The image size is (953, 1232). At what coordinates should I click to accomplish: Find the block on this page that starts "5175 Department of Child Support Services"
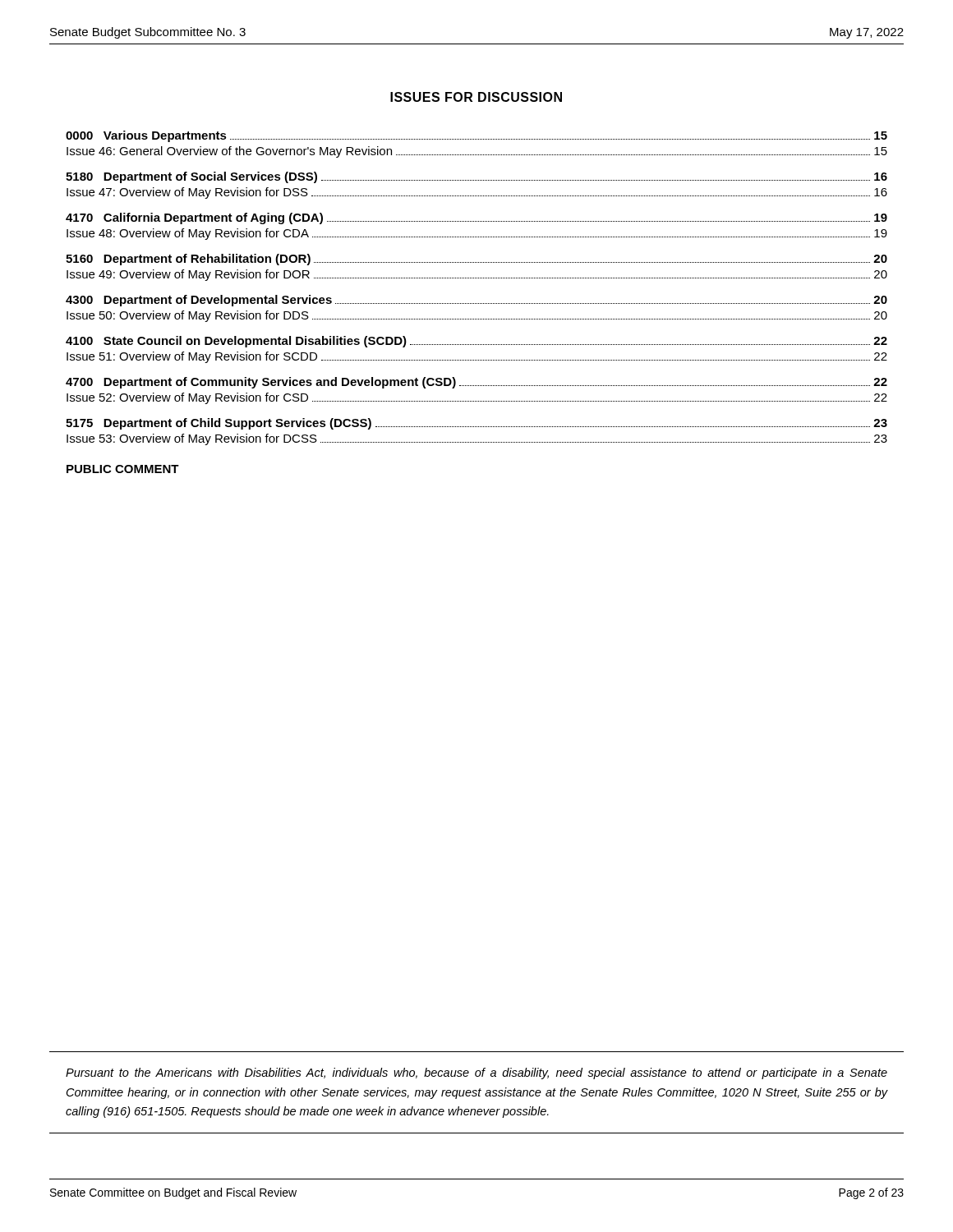(476, 430)
